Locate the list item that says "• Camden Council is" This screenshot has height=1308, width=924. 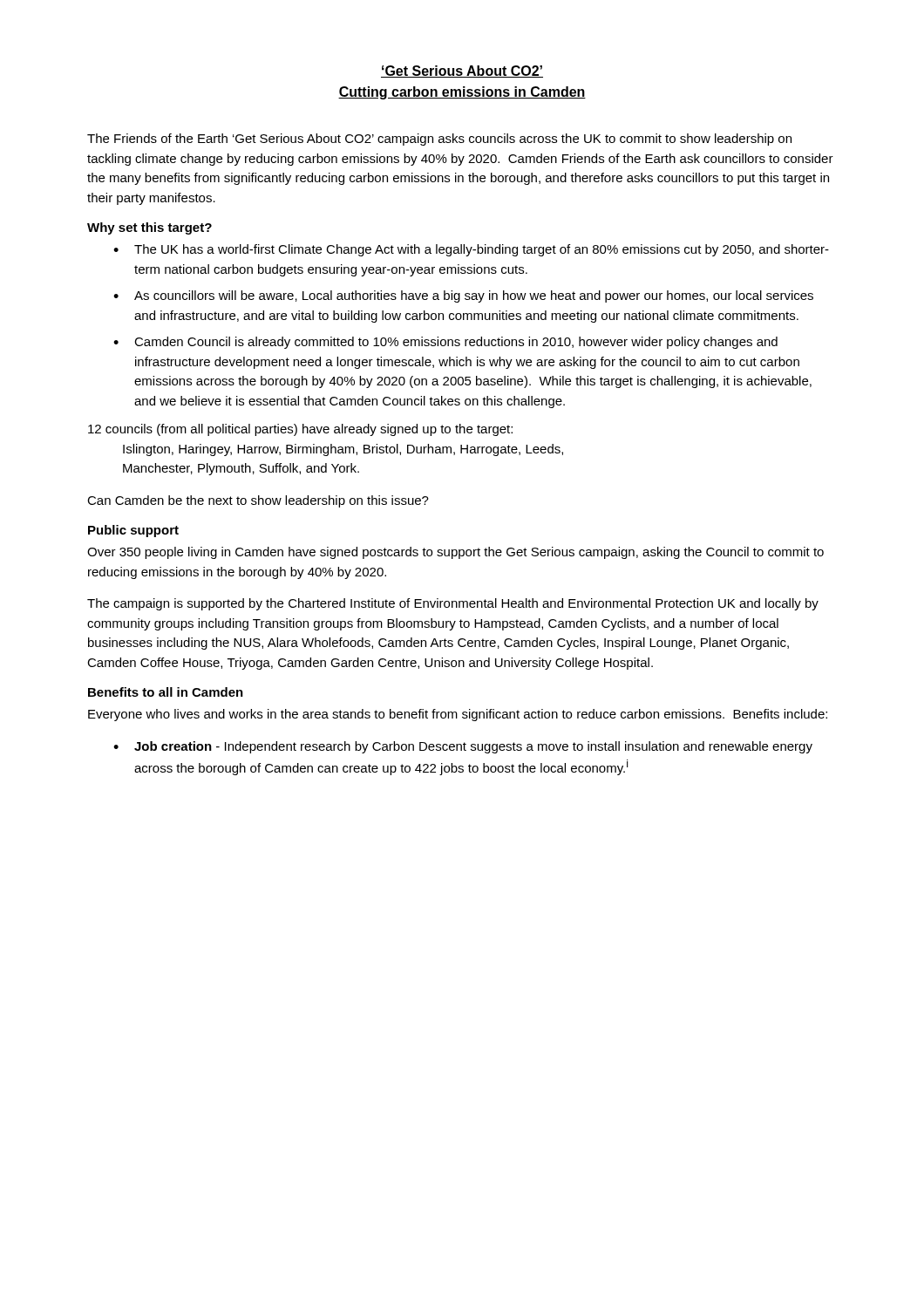click(475, 371)
